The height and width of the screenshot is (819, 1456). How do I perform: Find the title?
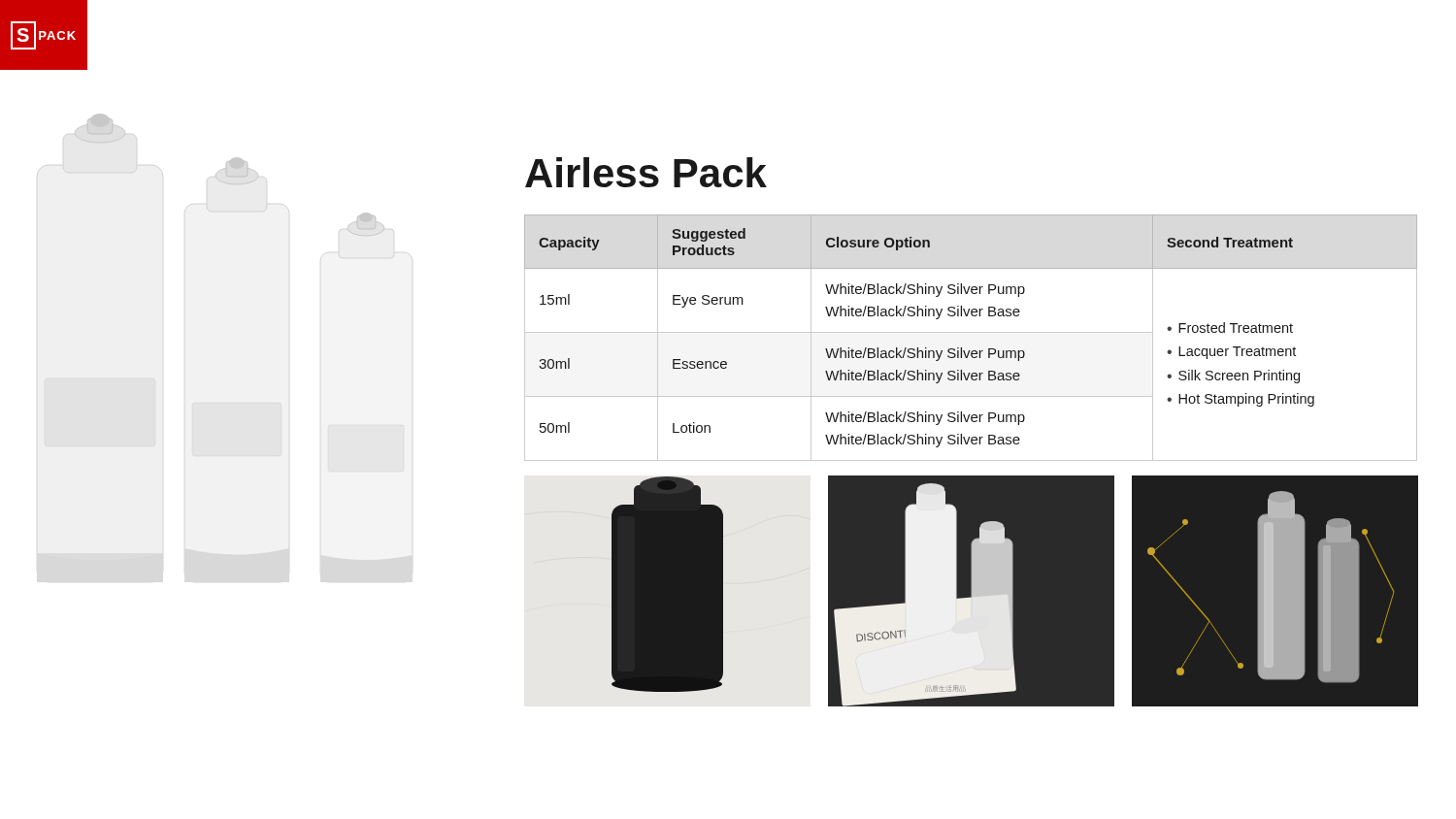pyautogui.click(x=980, y=174)
